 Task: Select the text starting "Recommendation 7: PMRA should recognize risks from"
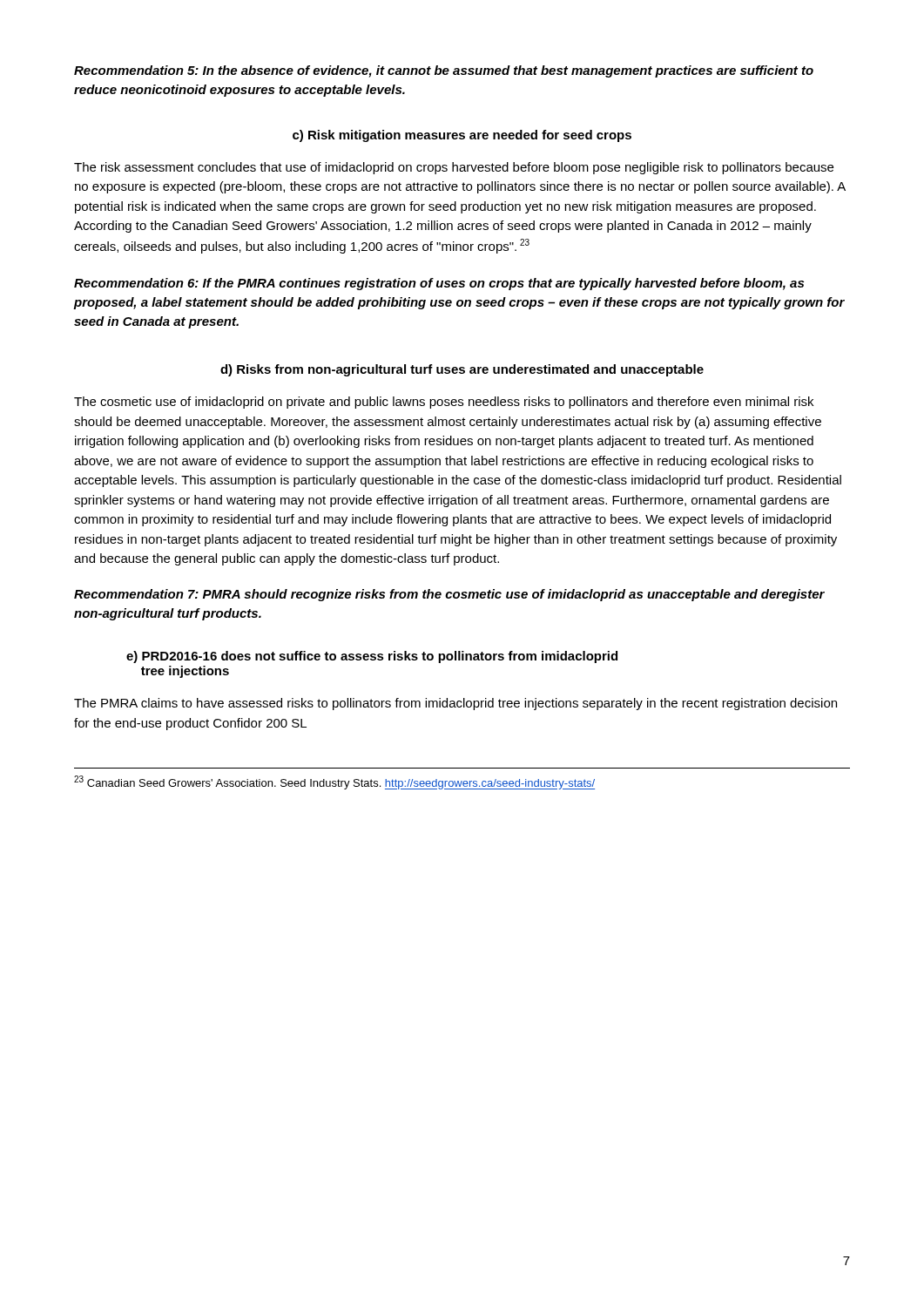pyautogui.click(x=449, y=603)
